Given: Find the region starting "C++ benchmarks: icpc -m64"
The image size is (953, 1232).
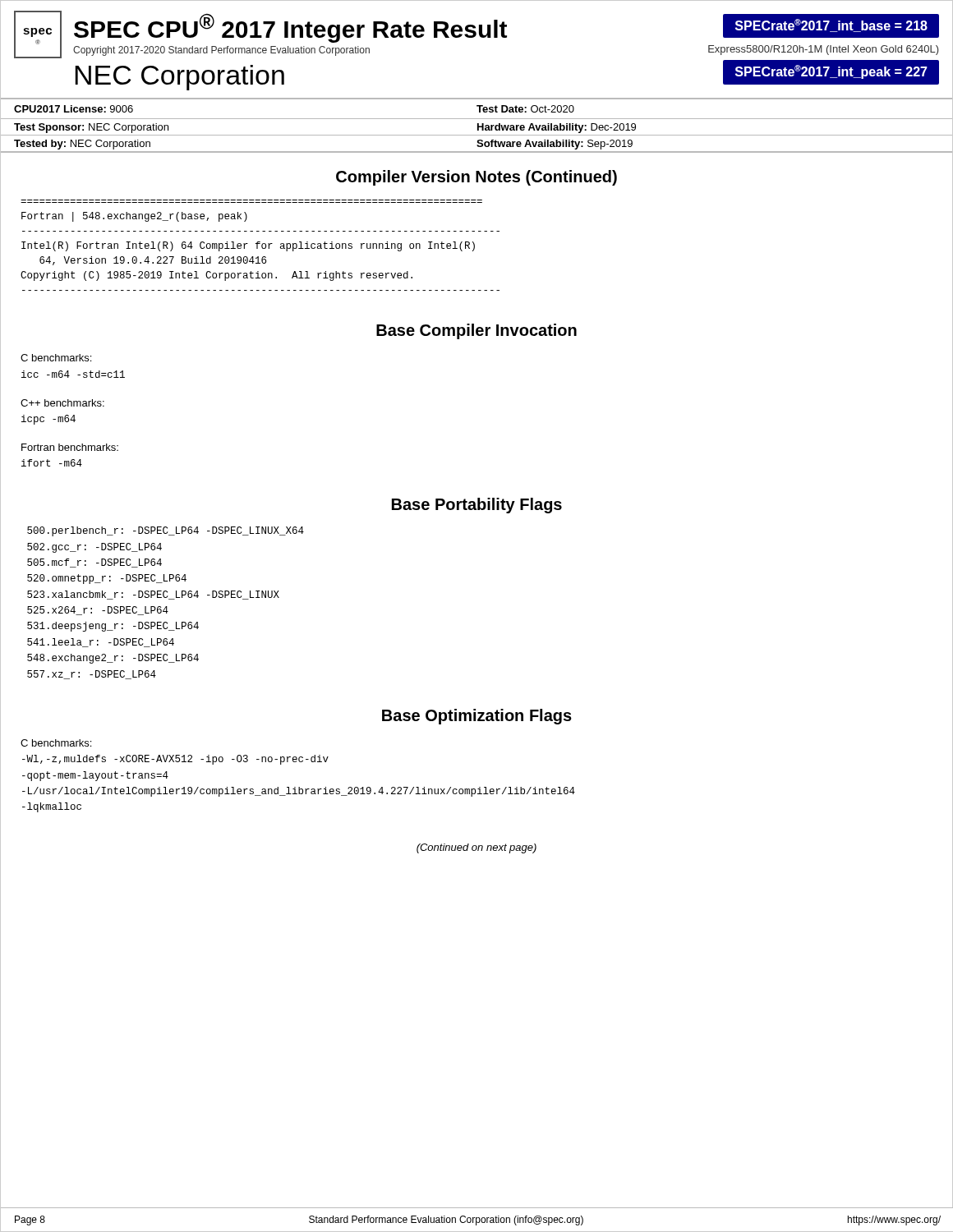Looking at the screenshot, I should pos(62,403).
